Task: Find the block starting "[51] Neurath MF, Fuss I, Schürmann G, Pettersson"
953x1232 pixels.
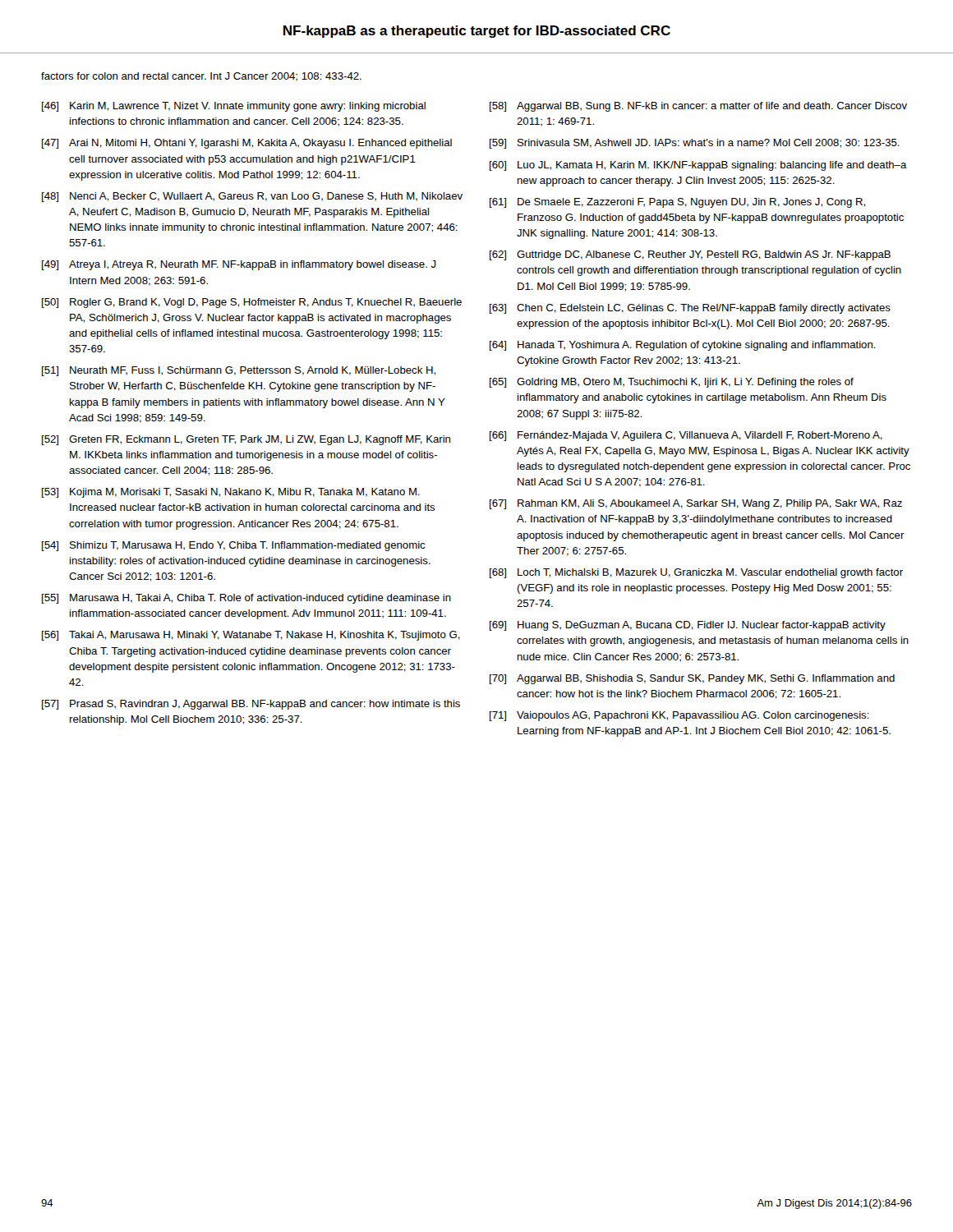Action: coord(253,394)
